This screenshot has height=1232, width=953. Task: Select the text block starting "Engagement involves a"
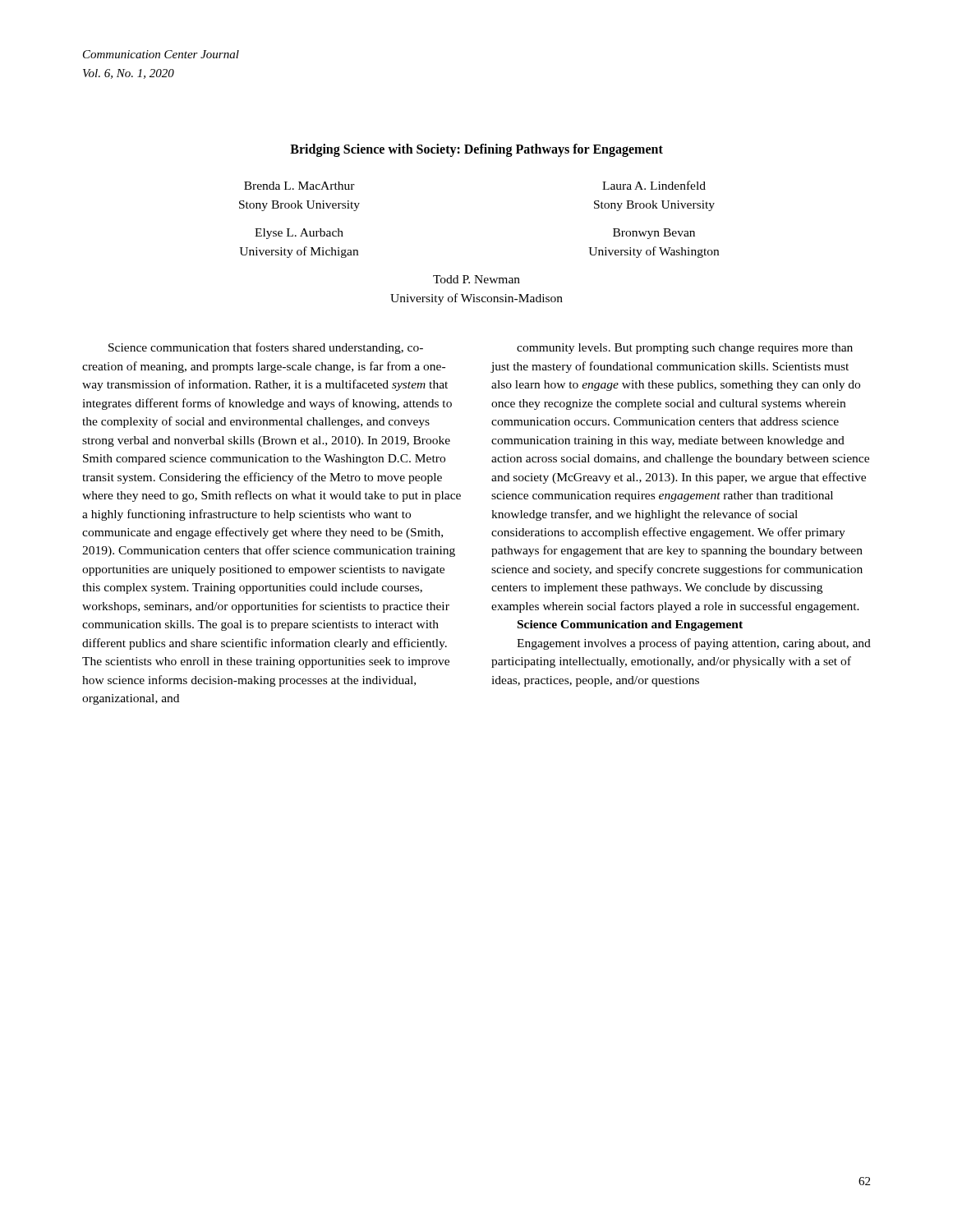681,662
